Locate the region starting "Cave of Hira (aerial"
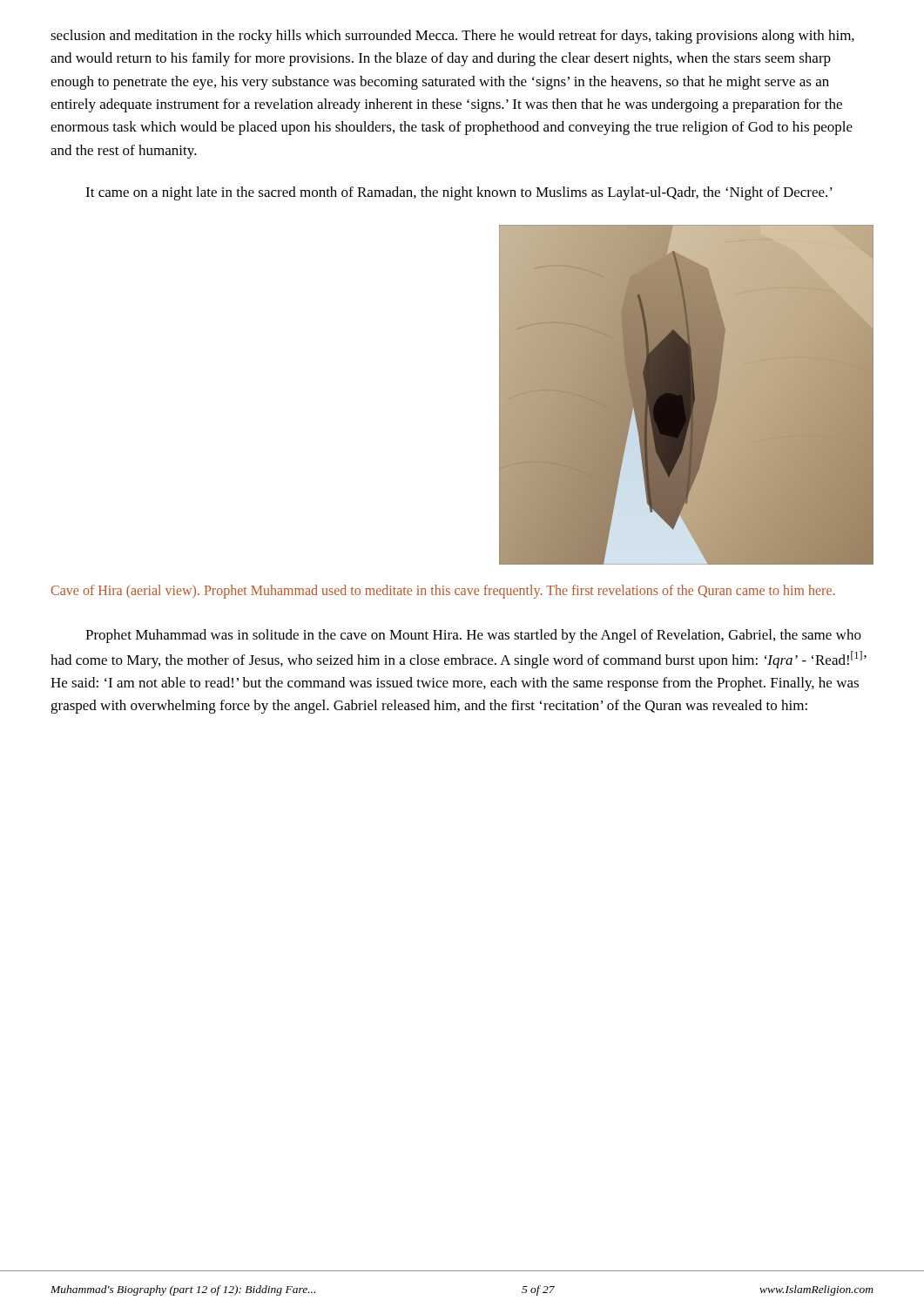The height and width of the screenshot is (1307, 924). [x=443, y=591]
